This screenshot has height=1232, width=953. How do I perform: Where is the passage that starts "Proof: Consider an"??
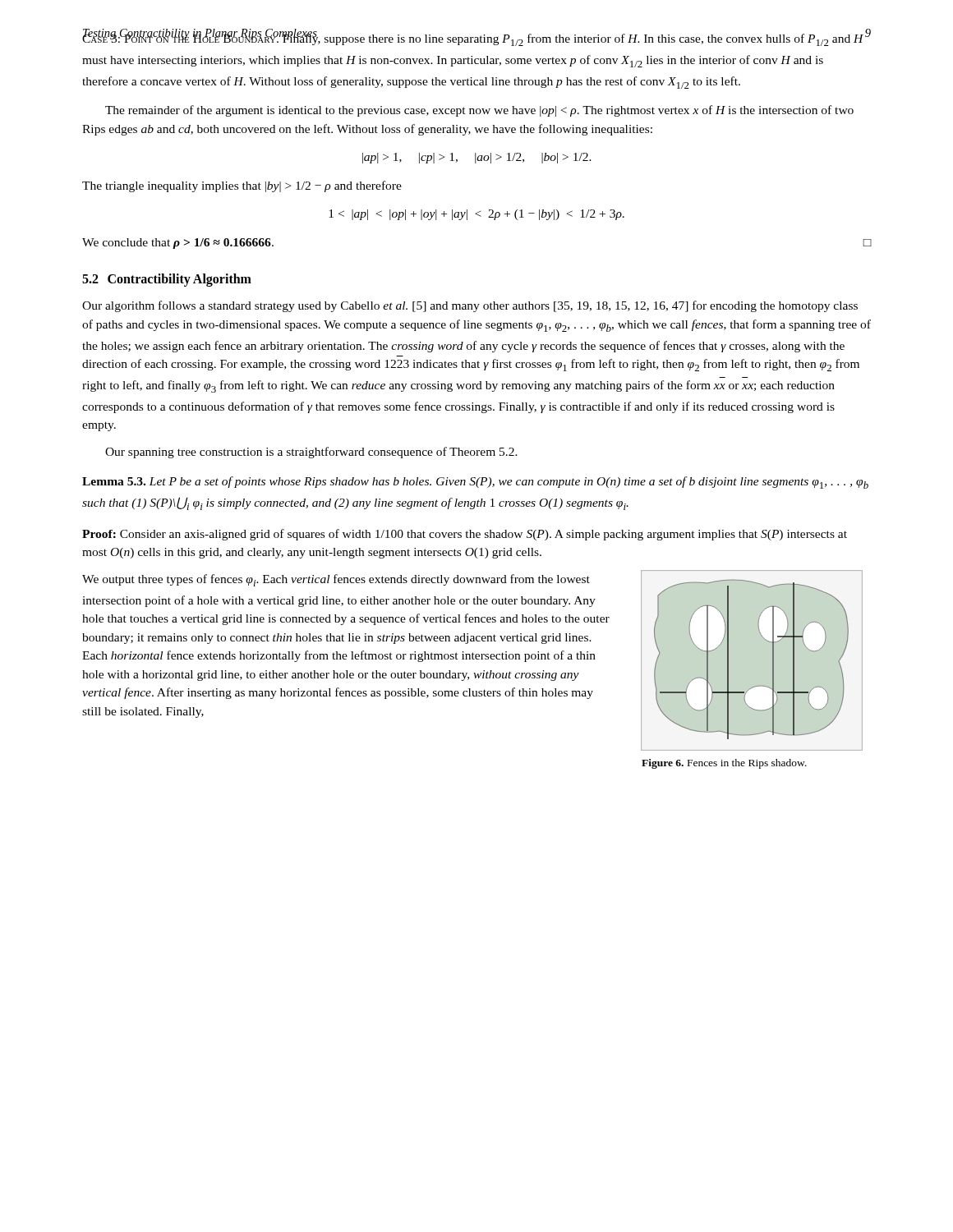465,543
